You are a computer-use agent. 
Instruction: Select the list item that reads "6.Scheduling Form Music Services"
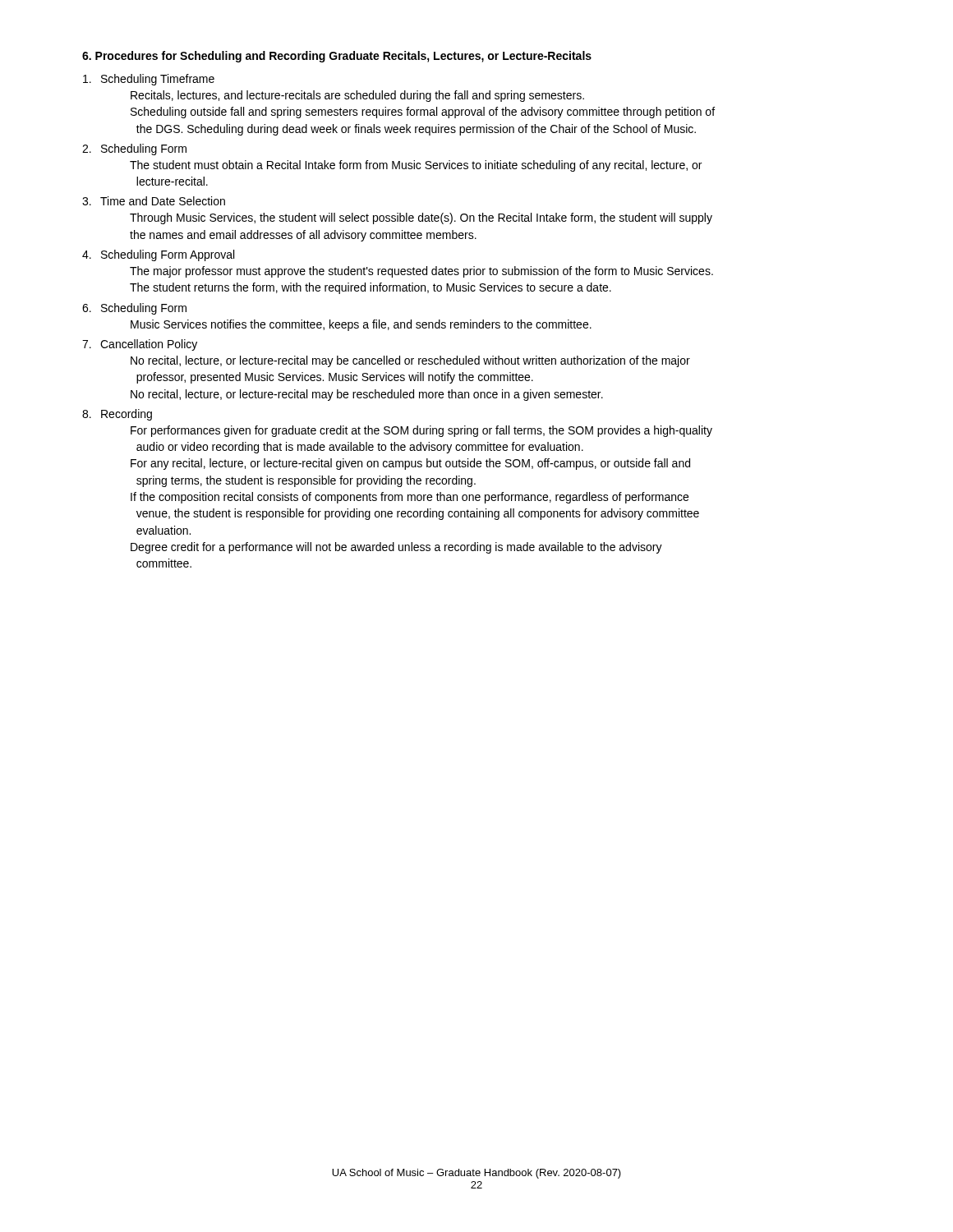pyautogui.click(x=476, y=317)
